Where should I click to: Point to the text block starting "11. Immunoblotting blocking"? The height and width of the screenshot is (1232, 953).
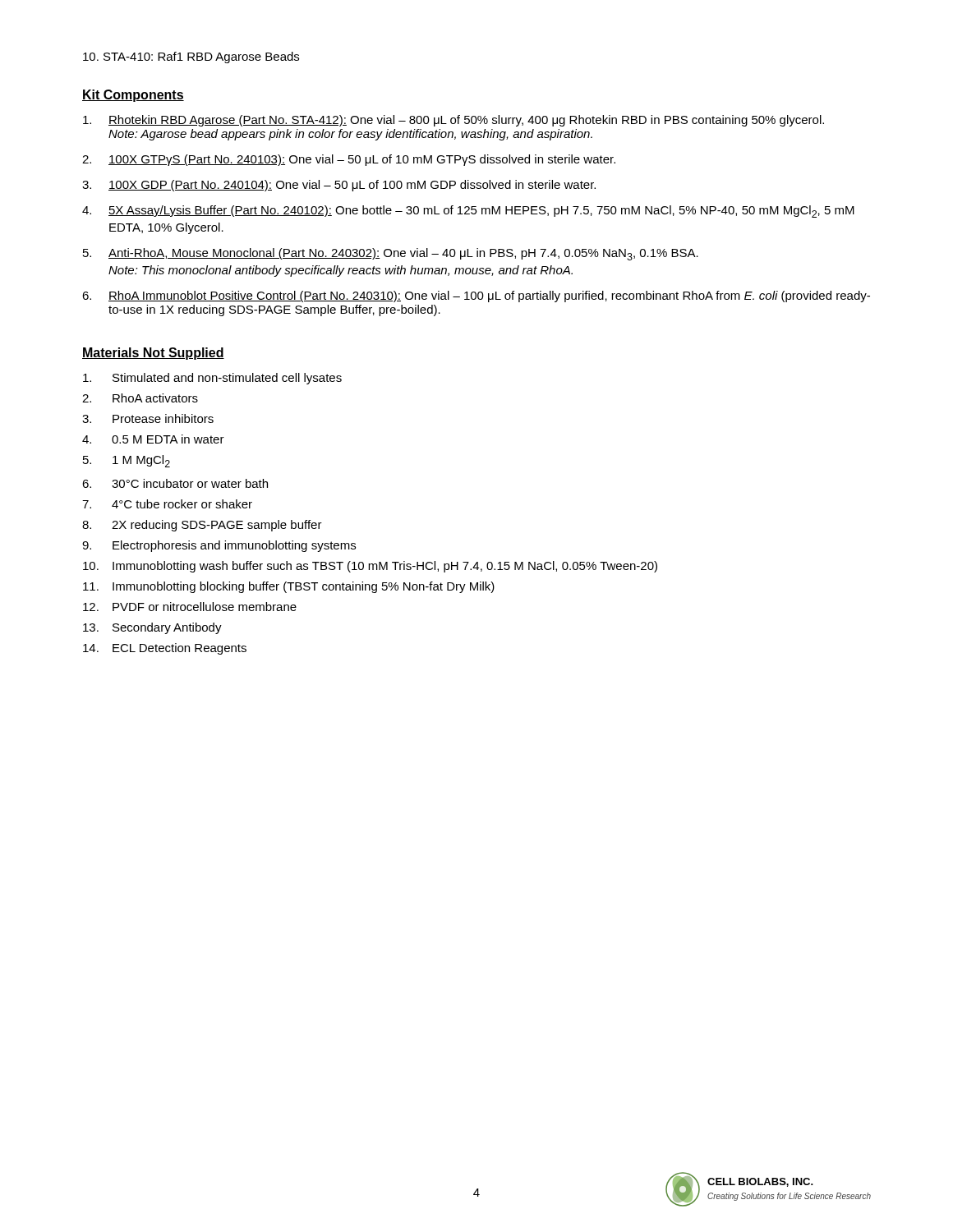[x=476, y=586]
